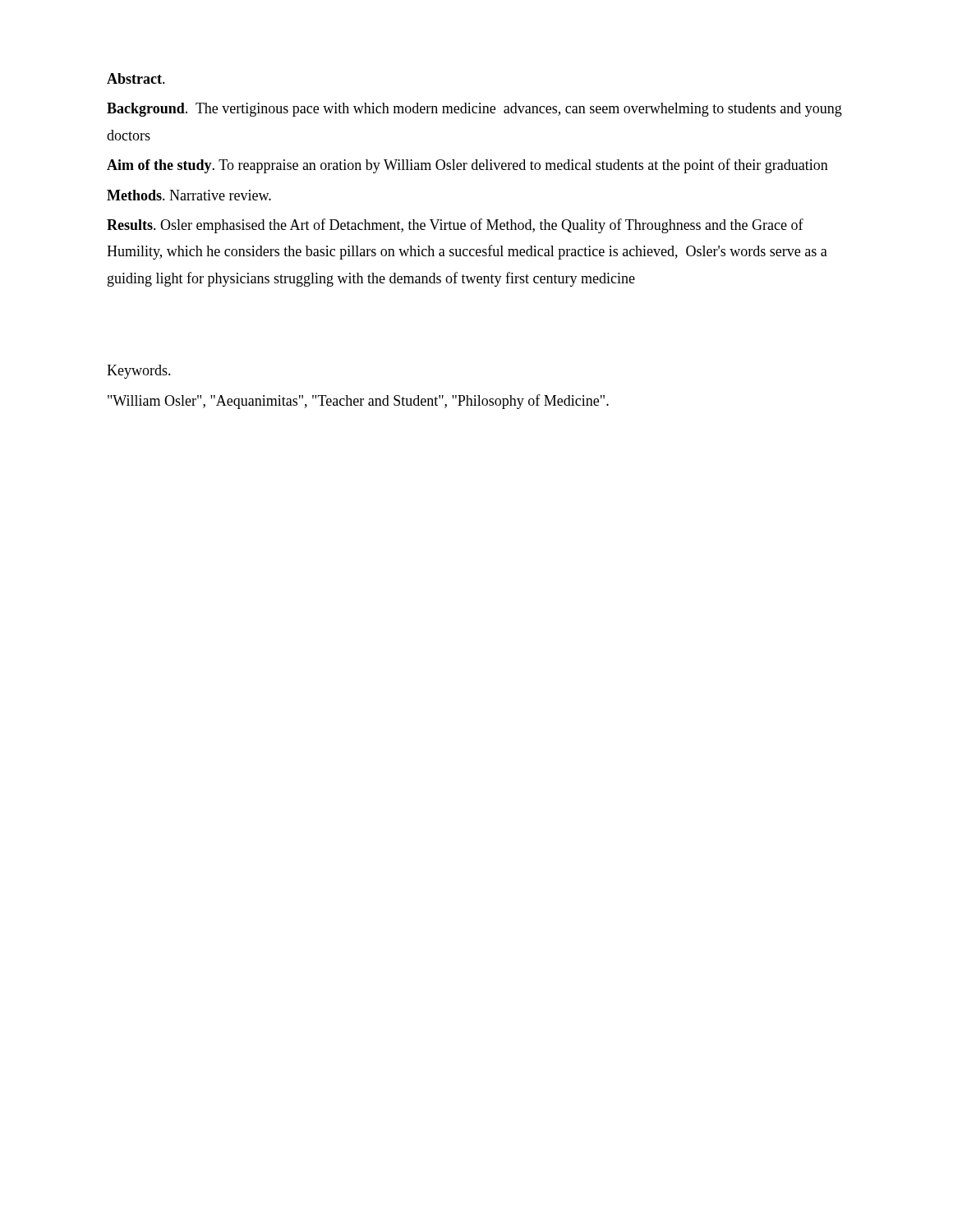This screenshot has width=953, height=1232.
Task: Select the text with the text "Methods. Narrative review."
Action: point(189,195)
